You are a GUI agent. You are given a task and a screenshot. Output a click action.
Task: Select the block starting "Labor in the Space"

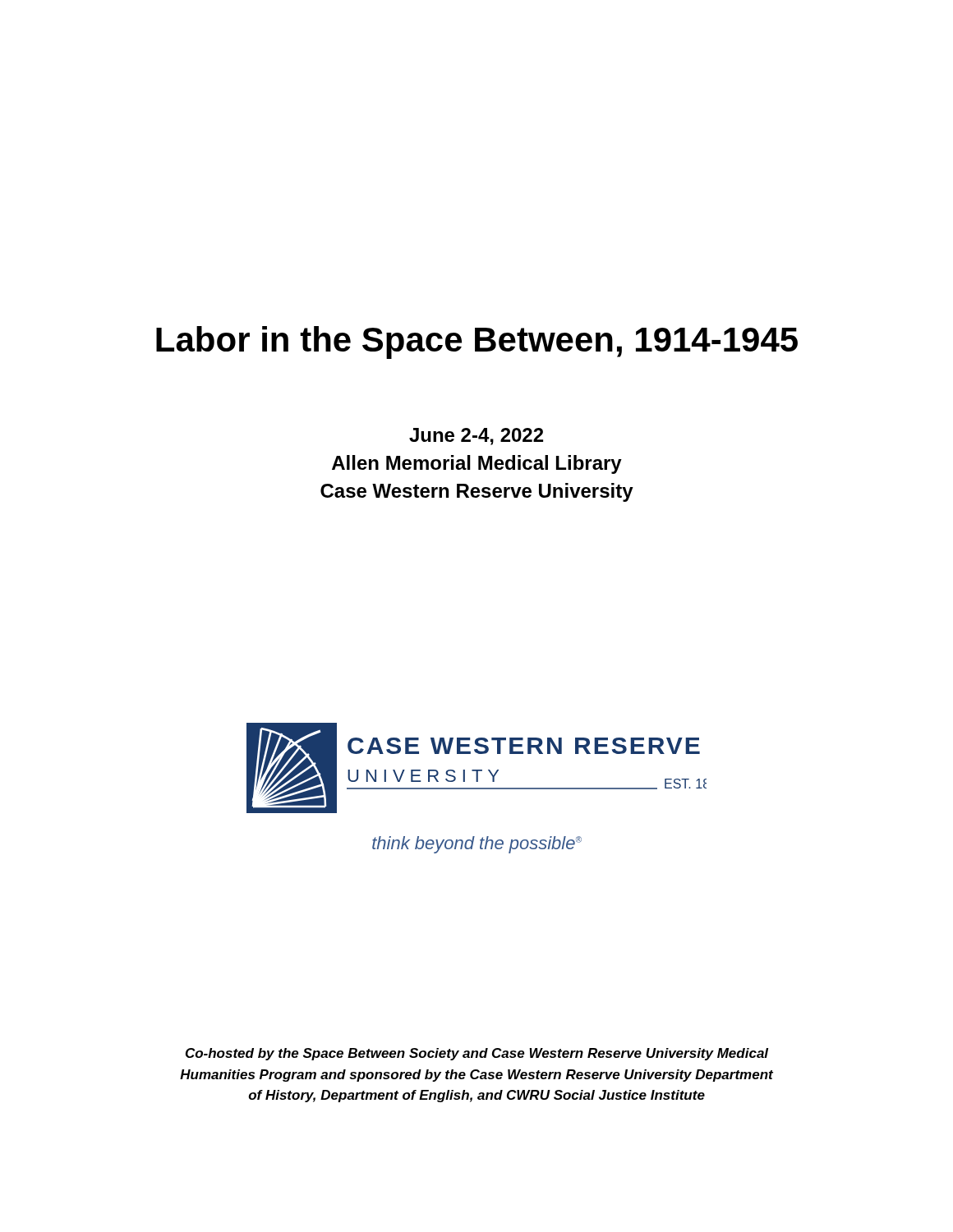[x=476, y=340]
